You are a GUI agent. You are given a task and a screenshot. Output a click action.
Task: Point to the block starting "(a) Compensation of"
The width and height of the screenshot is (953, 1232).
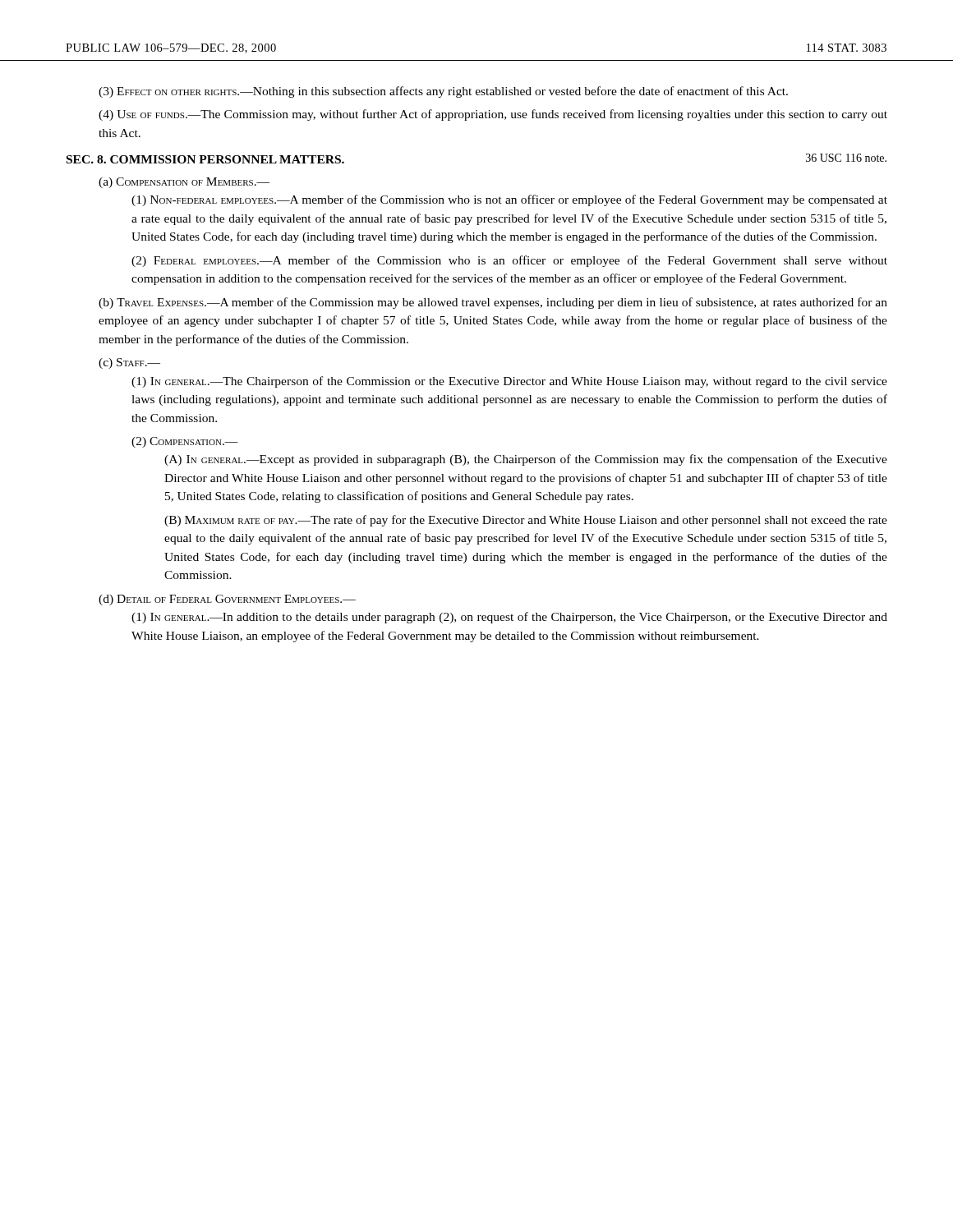tap(184, 183)
